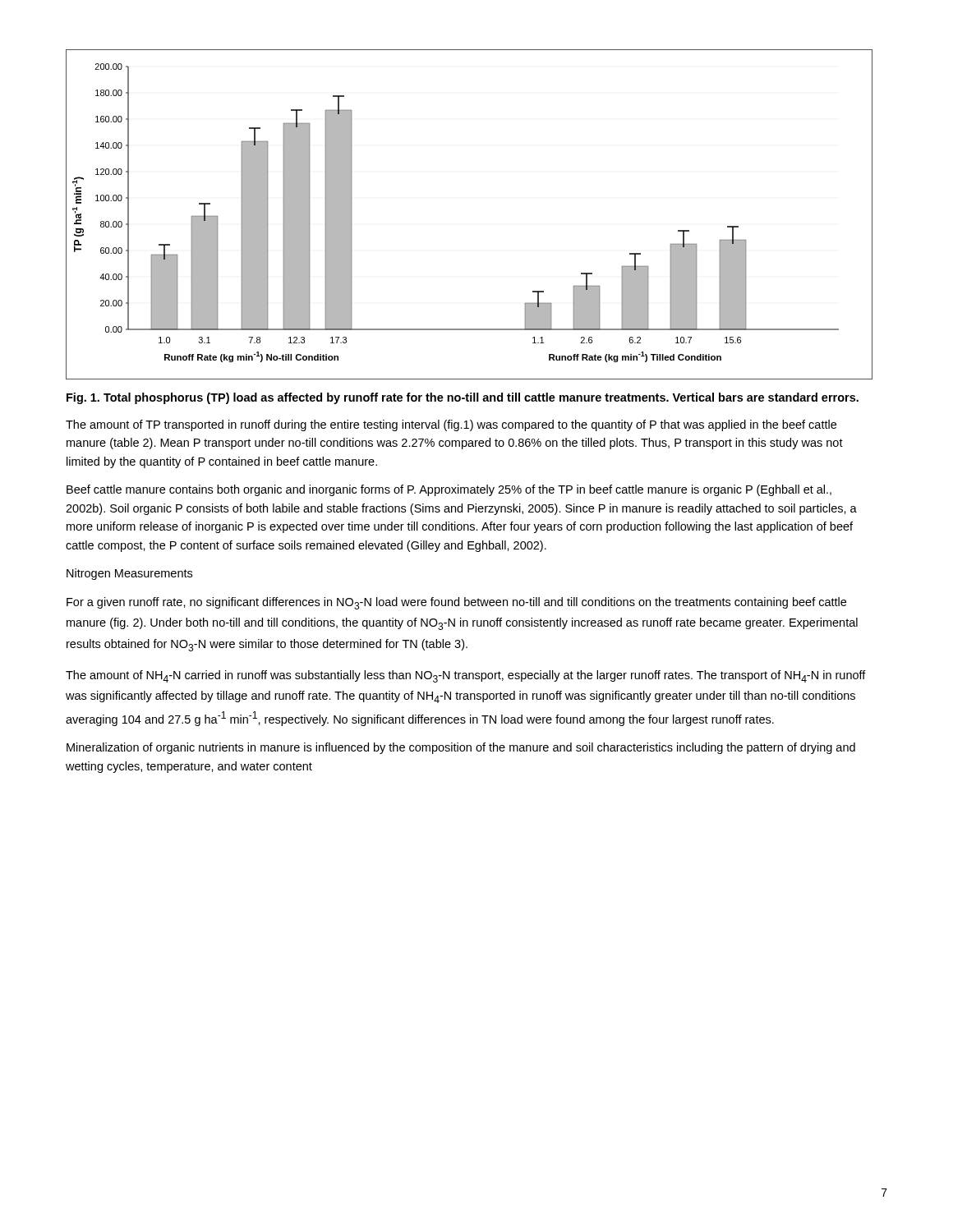Select the text starting "Mineralization of organic"
The width and height of the screenshot is (953, 1232).
tap(461, 757)
